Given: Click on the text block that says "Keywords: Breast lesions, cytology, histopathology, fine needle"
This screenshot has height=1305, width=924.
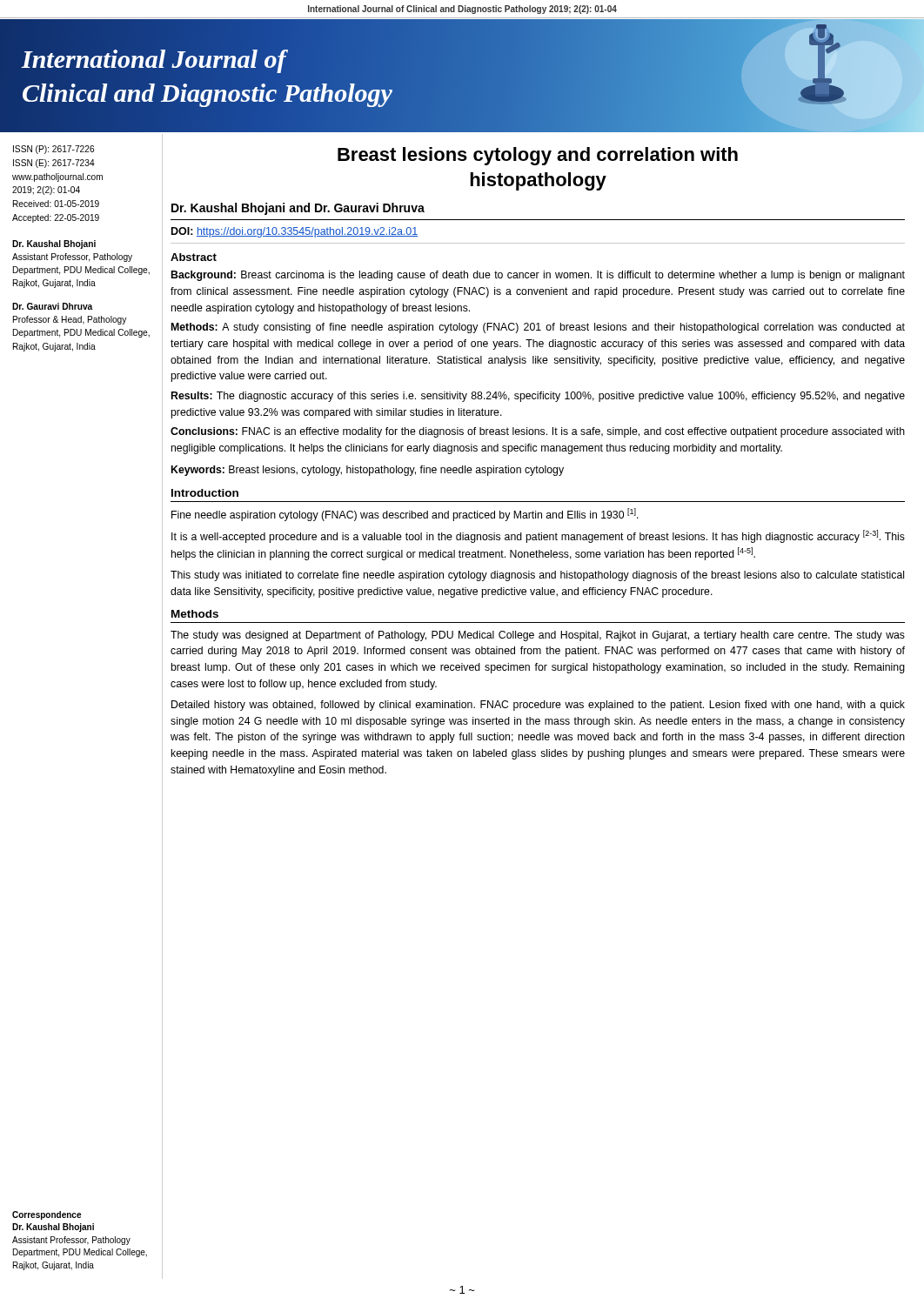Looking at the screenshot, I should pyautogui.click(x=367, y=470).
